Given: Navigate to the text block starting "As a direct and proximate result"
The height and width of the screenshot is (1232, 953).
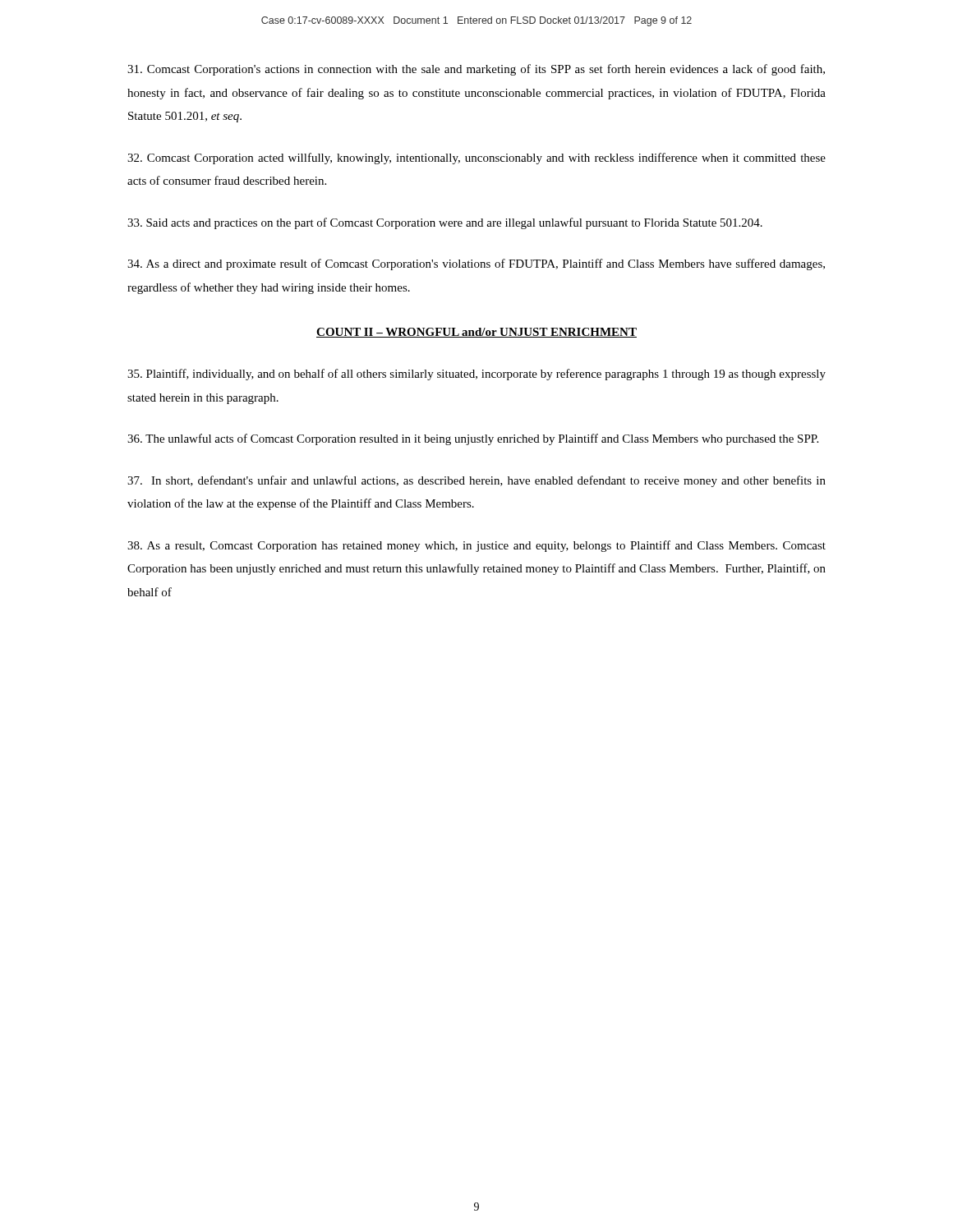Looking at the screenshot, I should click(x=476, y=275).
